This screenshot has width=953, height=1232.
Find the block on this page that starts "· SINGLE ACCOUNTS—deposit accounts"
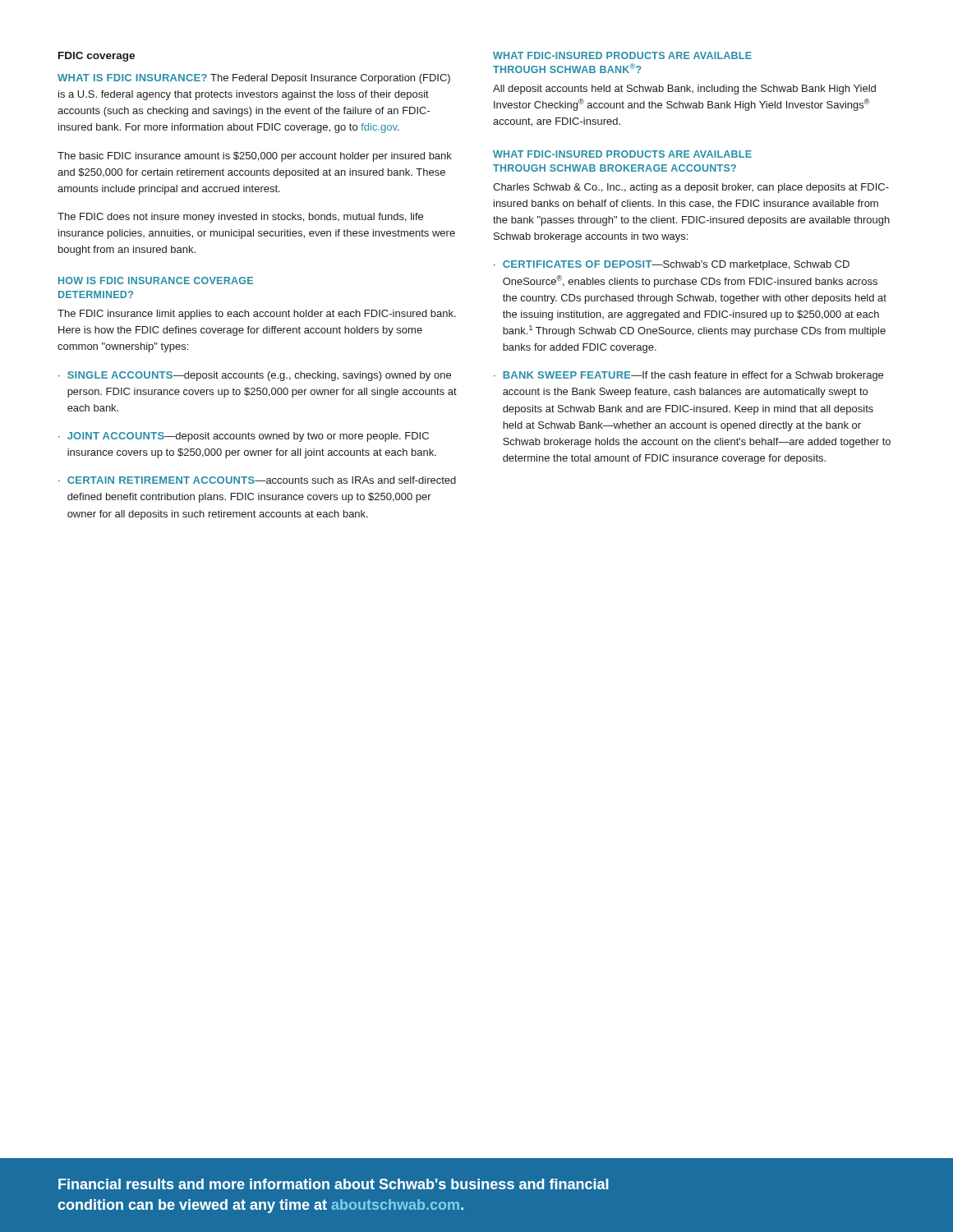click(x=259, y=392)
